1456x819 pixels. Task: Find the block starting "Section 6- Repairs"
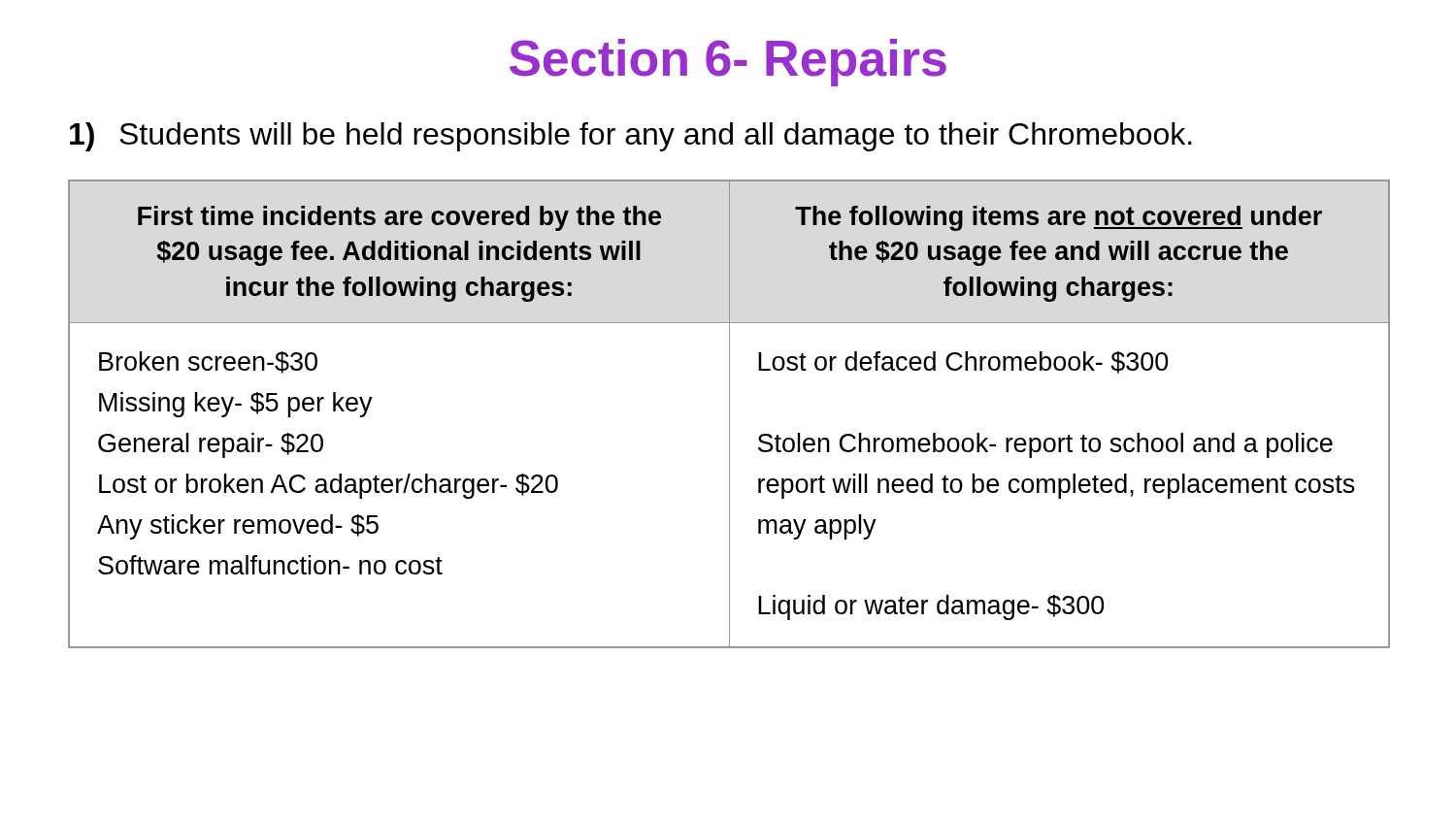coord(728,58)
